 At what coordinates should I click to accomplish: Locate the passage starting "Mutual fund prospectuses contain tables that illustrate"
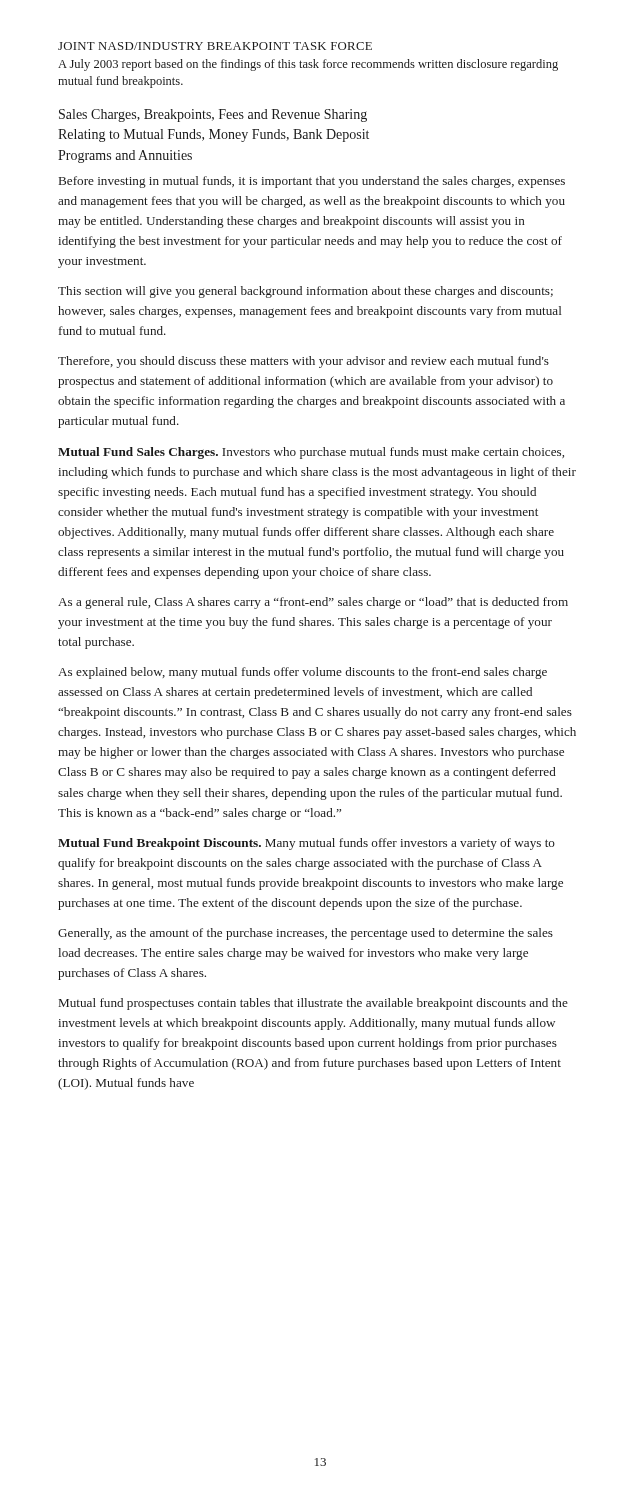tap(313, 1043)
